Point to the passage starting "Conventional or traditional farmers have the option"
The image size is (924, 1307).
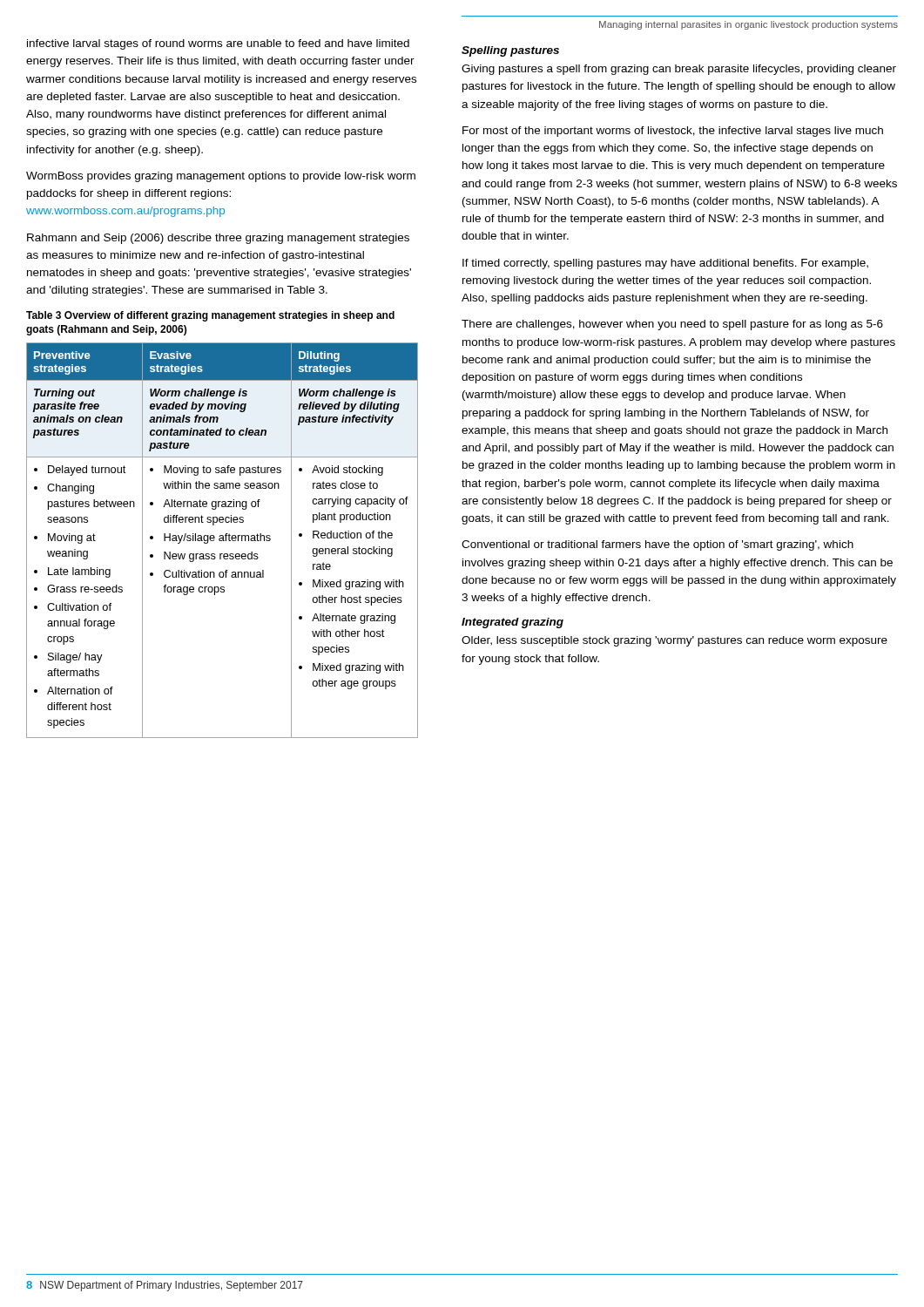click(x=679, y=571)
